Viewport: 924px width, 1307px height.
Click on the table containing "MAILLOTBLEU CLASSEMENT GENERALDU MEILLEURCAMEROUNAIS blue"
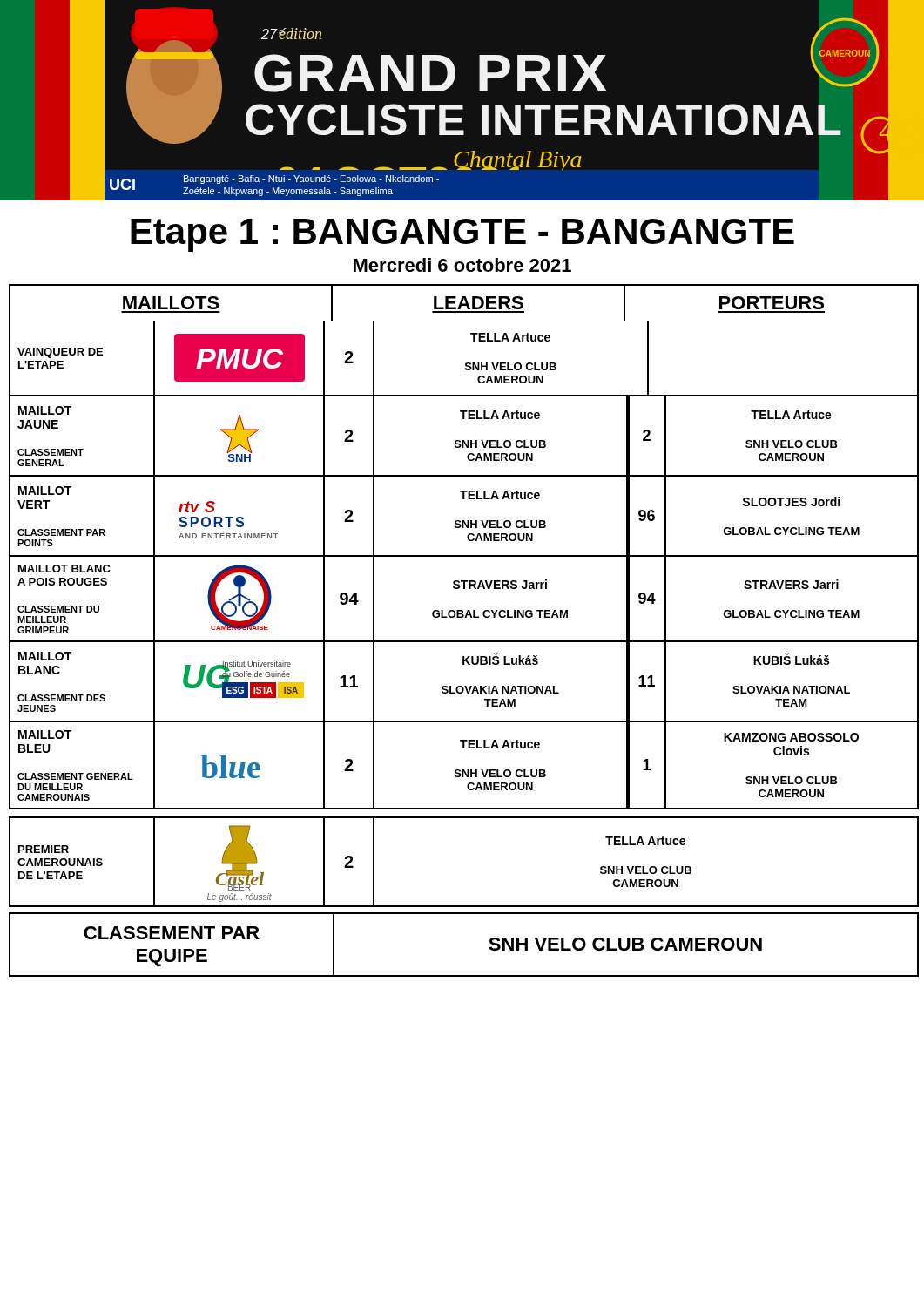point(464,766)
